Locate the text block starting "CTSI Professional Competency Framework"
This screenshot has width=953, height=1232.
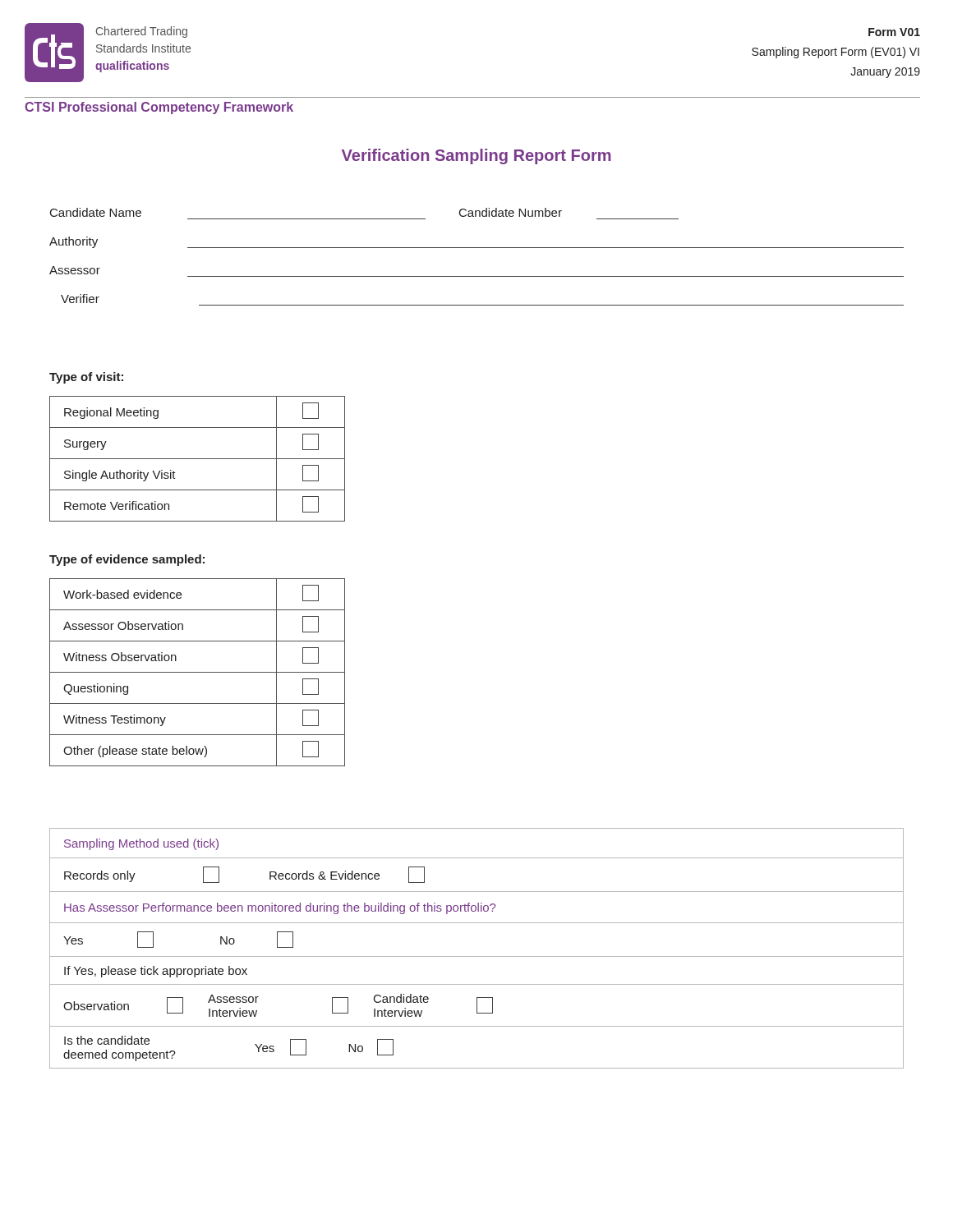coord(159,107)
